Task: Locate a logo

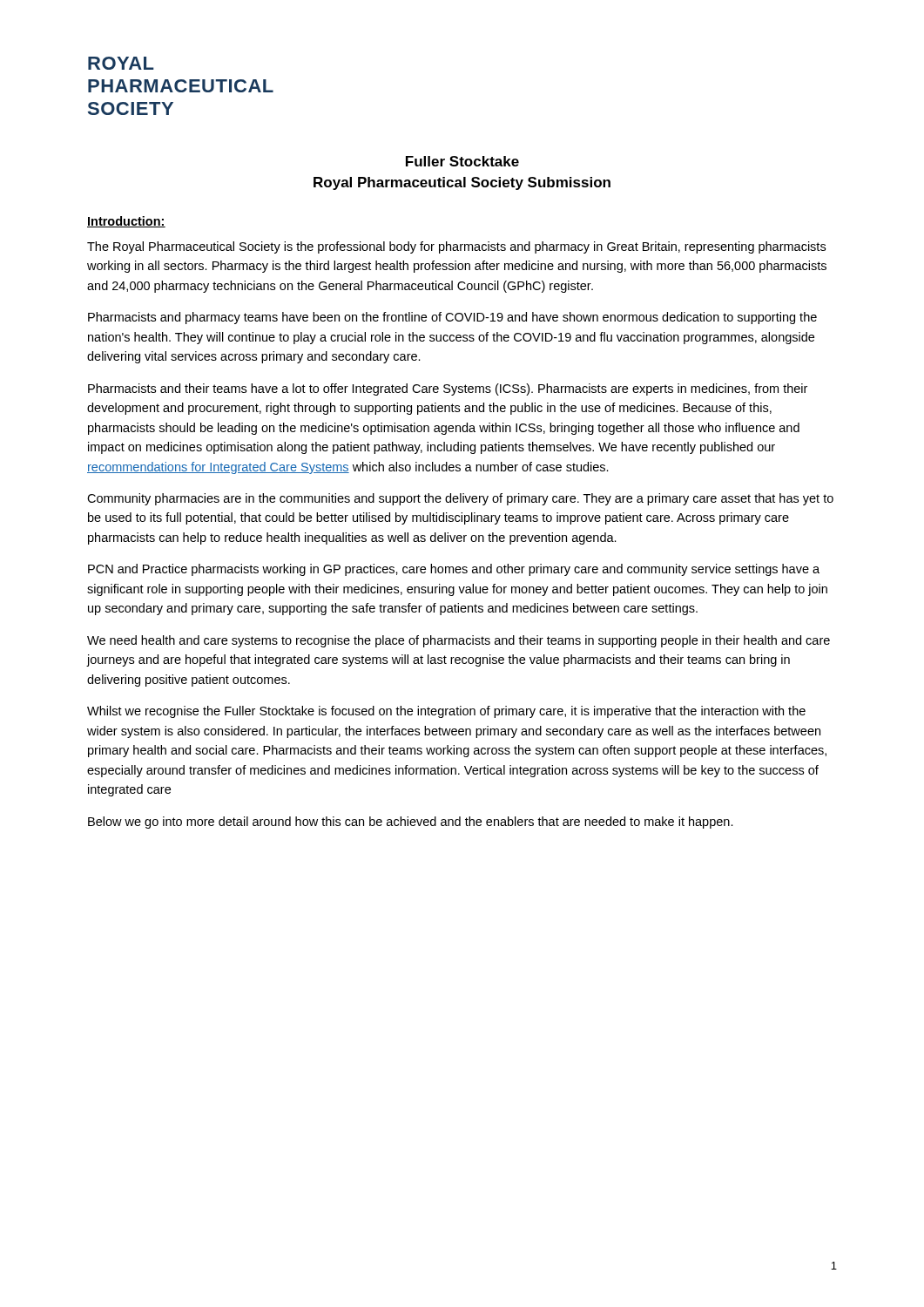Action: coord(181,86)
